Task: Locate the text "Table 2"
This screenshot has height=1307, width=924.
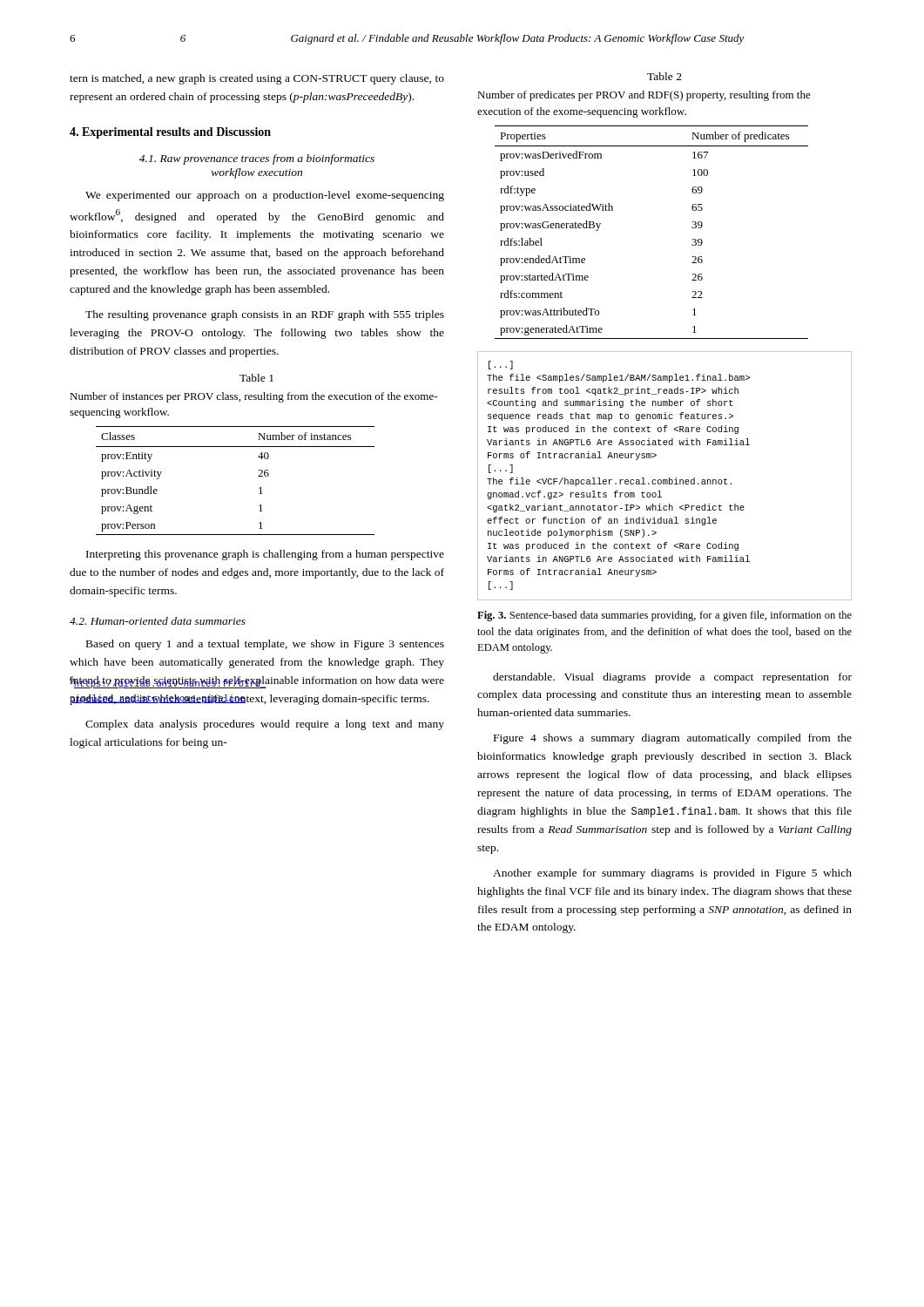Action: 664,76
